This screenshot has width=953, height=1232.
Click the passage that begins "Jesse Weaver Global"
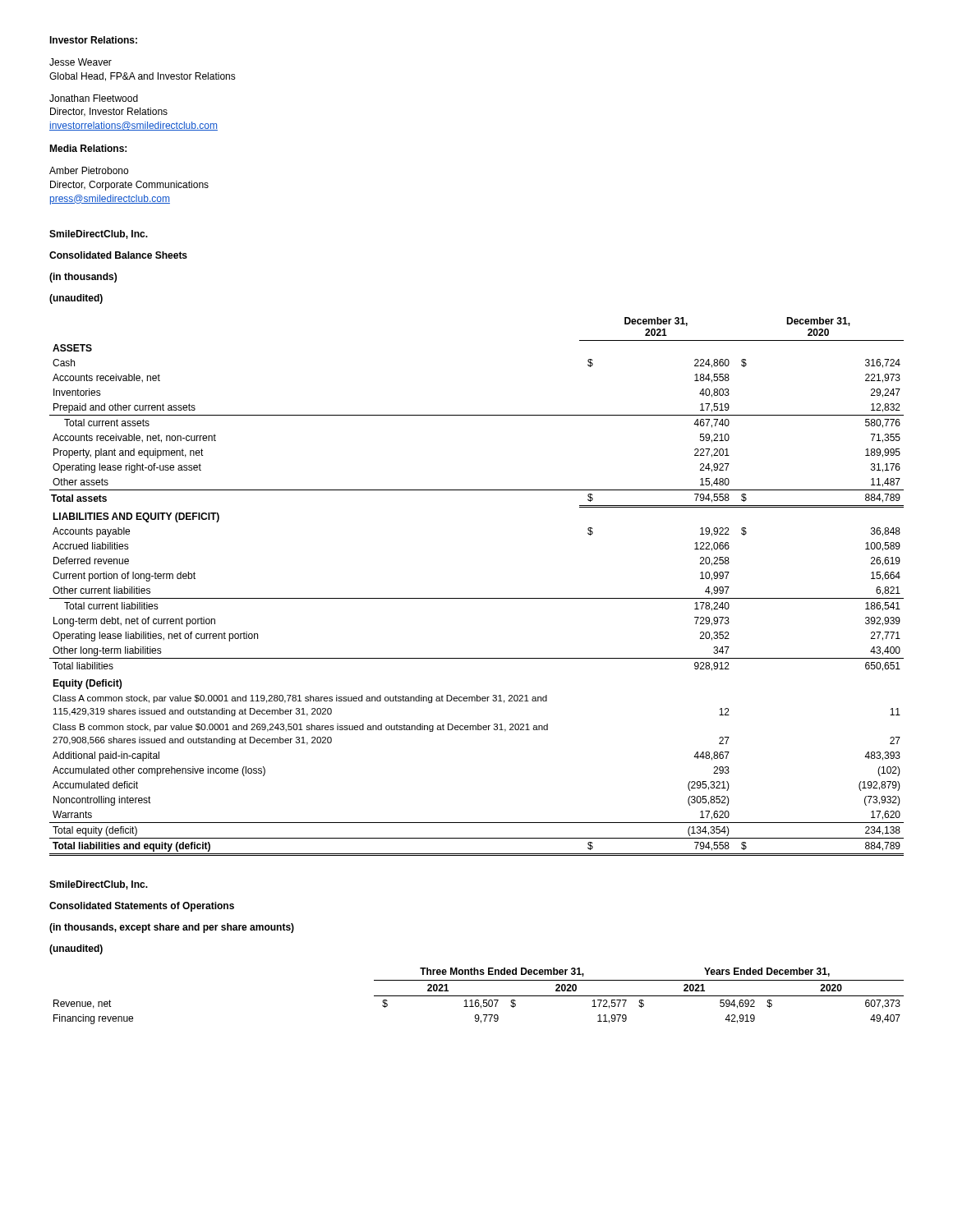(81, 62)
